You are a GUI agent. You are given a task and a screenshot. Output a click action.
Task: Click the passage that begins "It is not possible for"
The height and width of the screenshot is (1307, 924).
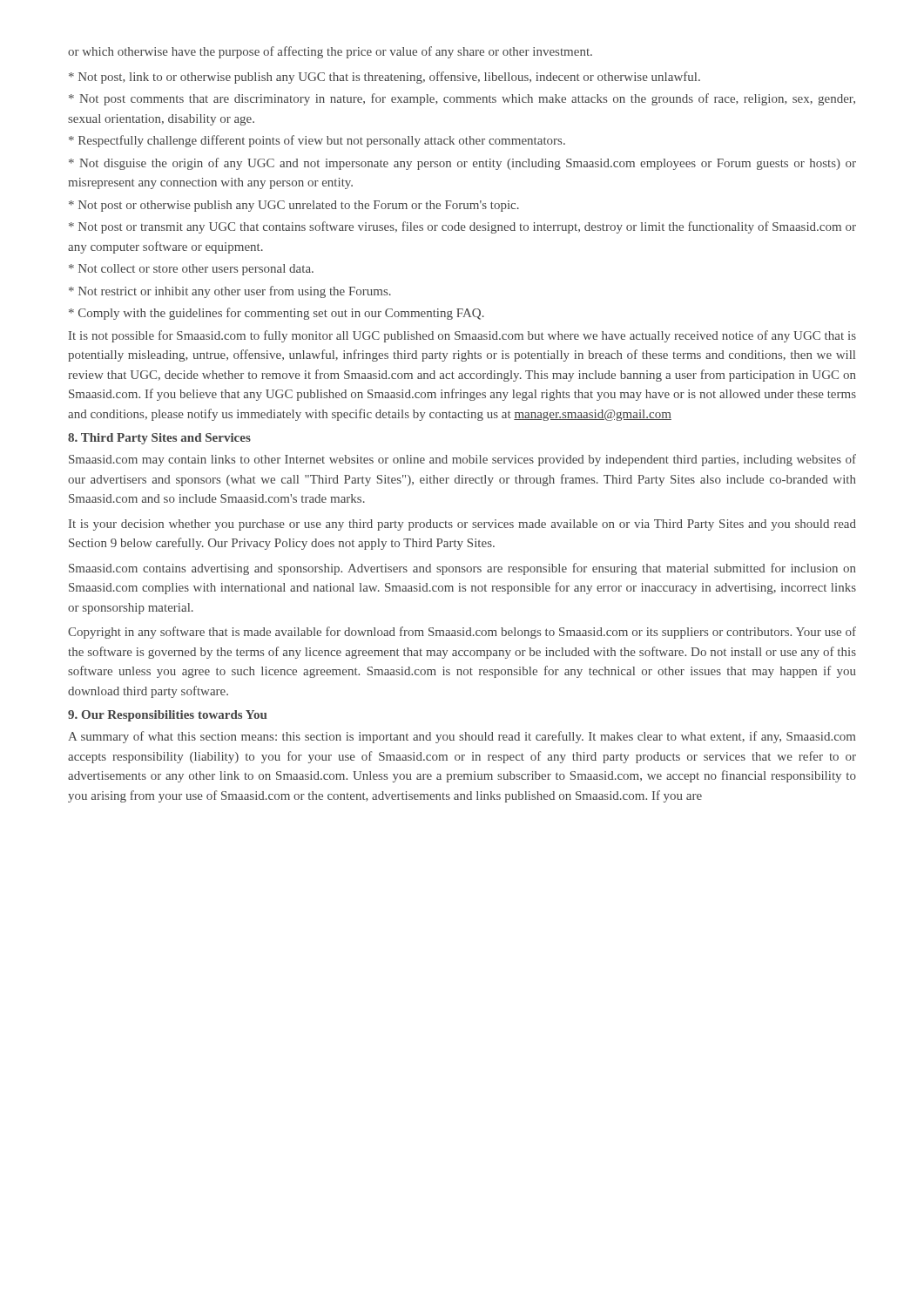[462, 374]
